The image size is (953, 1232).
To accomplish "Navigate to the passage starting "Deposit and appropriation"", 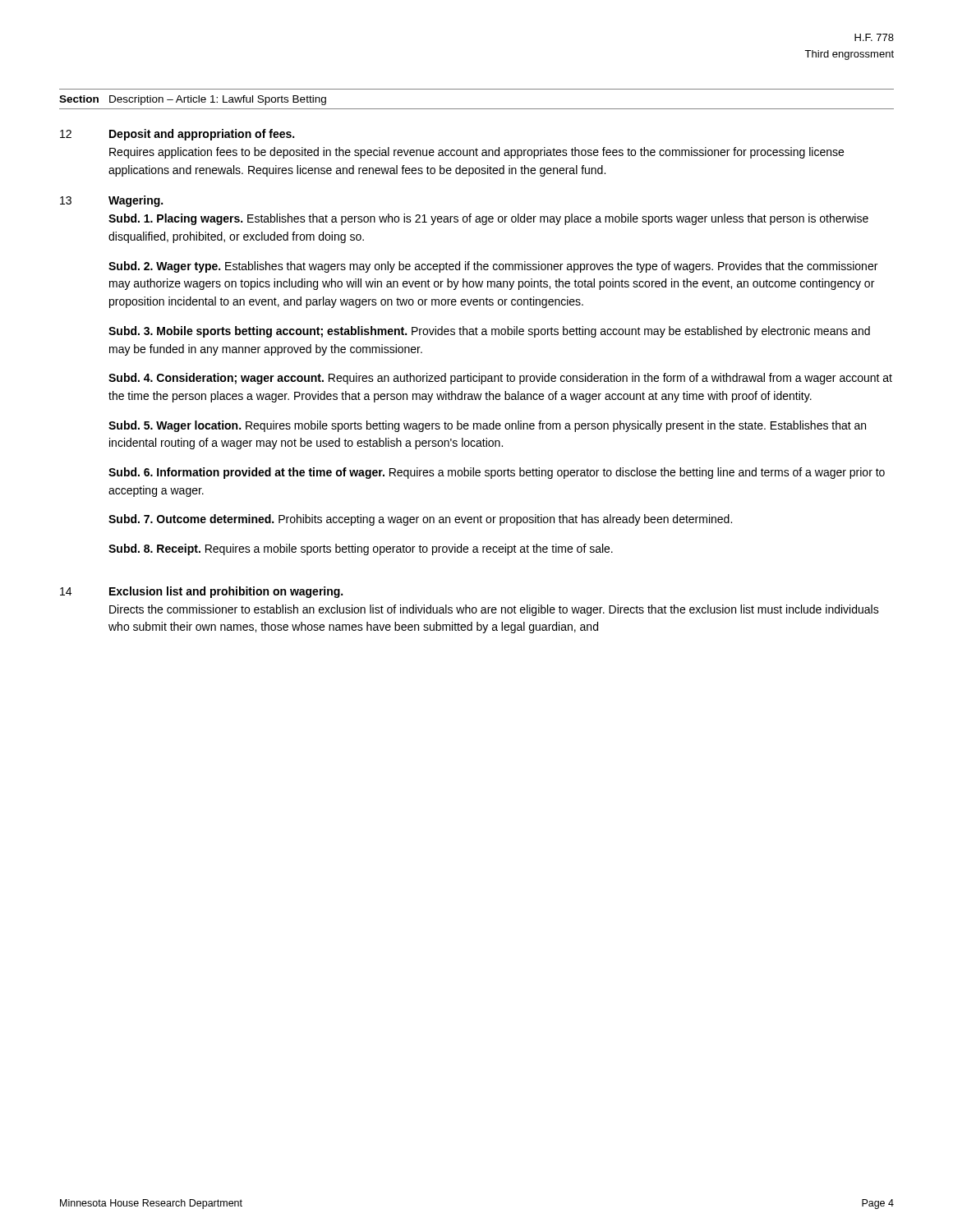I will pyautogui.click(x=202, y=134).
